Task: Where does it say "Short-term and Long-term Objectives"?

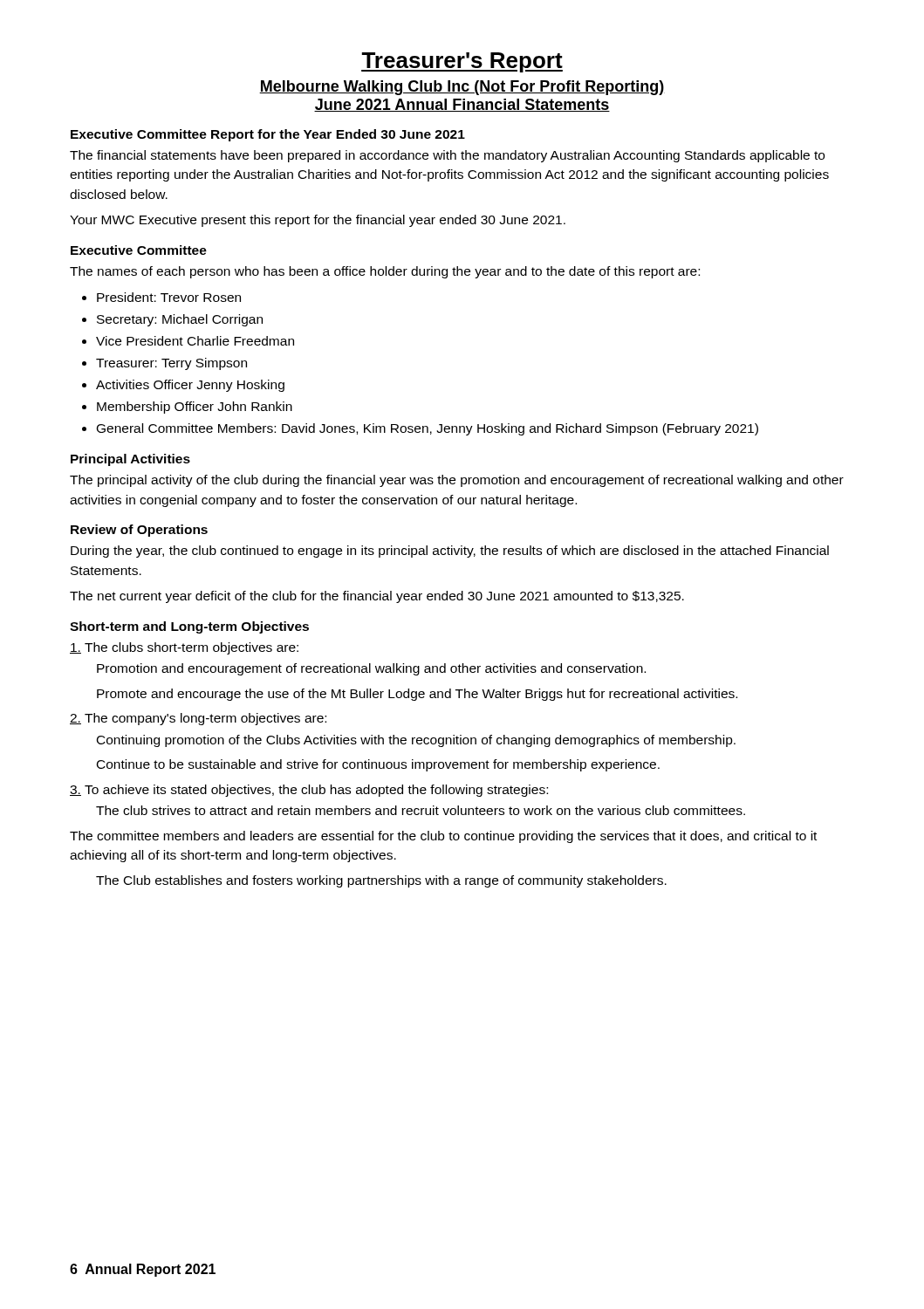Action: click(190, 626)
